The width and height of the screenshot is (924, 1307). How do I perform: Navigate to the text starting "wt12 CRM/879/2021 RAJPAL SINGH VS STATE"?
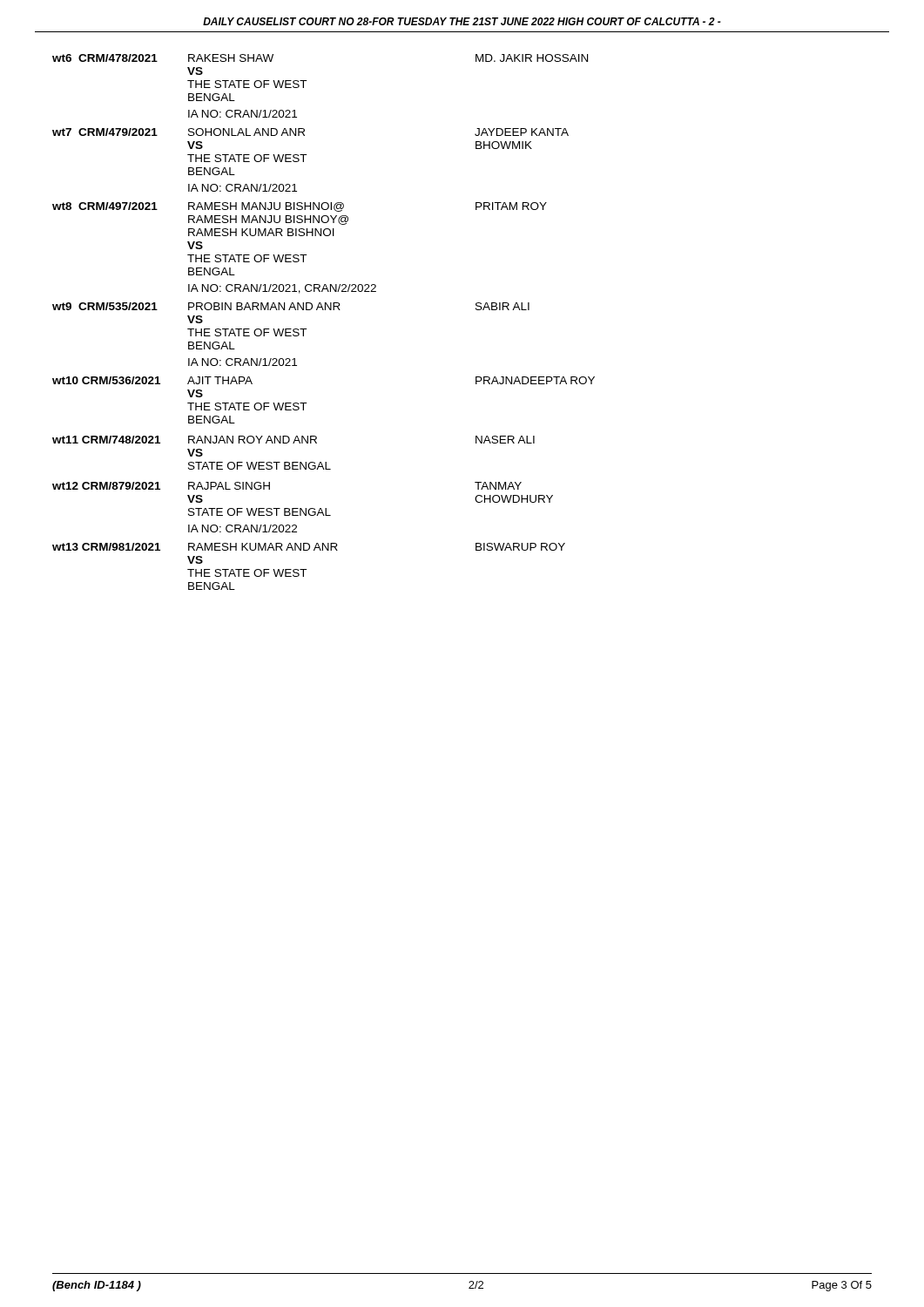pos(94,486)
